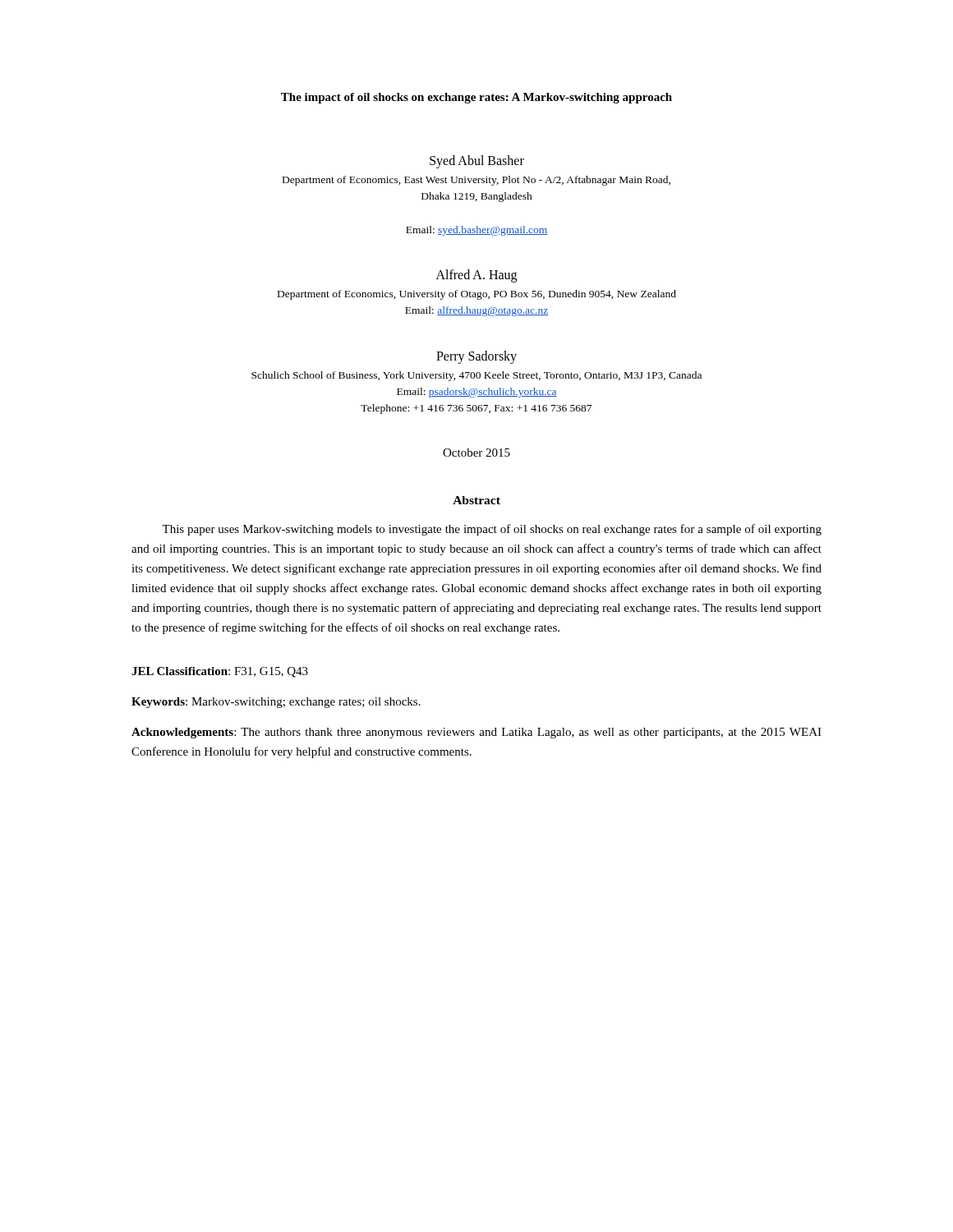Screen dimensions: 1232x953
Task: Select the block starting "This paper uses Markov-switching models"
Action: coord(476,578)
